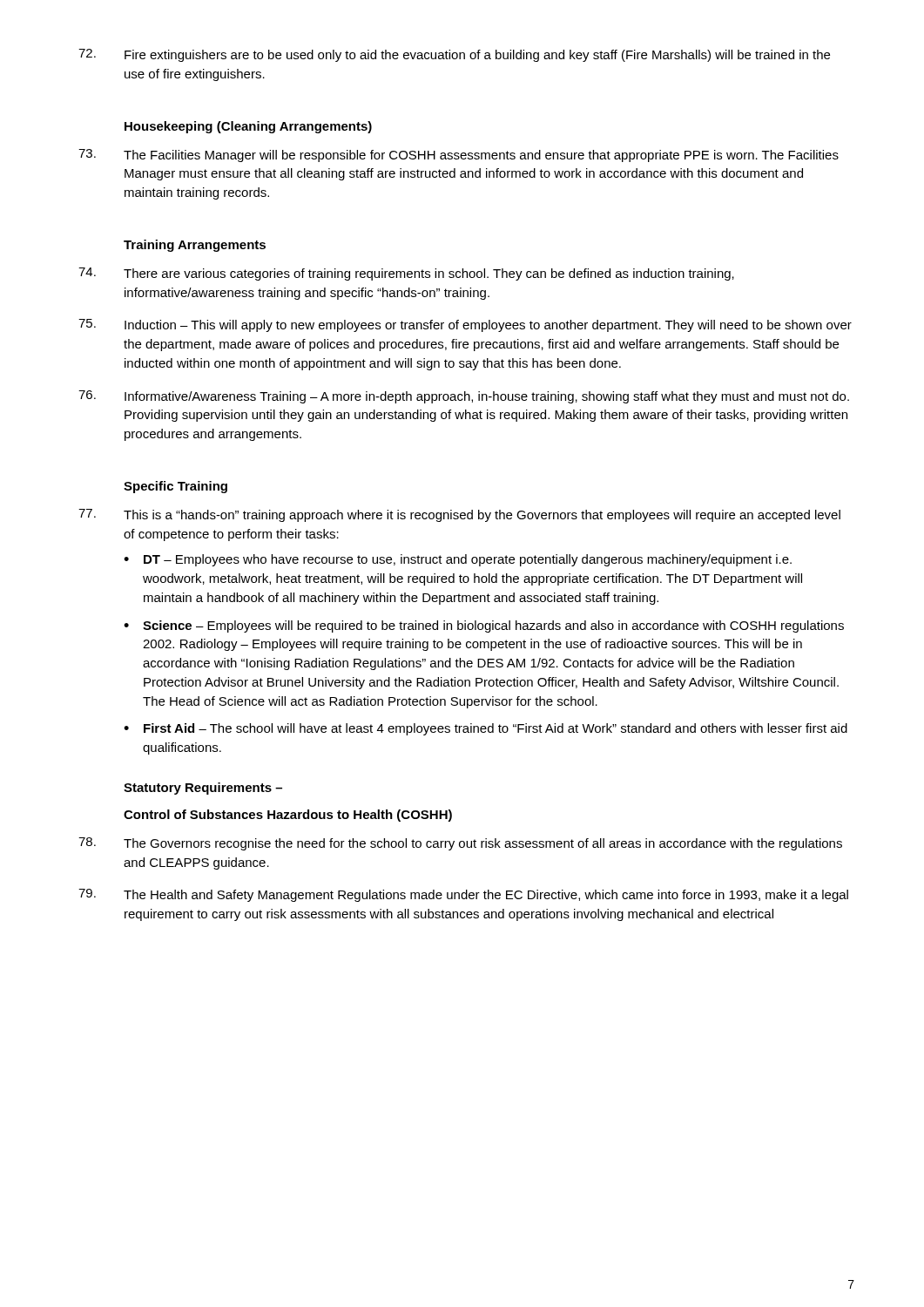Select the section header with the text "Specific Training"
The image size is (924, 1307).
pos(176,486)
